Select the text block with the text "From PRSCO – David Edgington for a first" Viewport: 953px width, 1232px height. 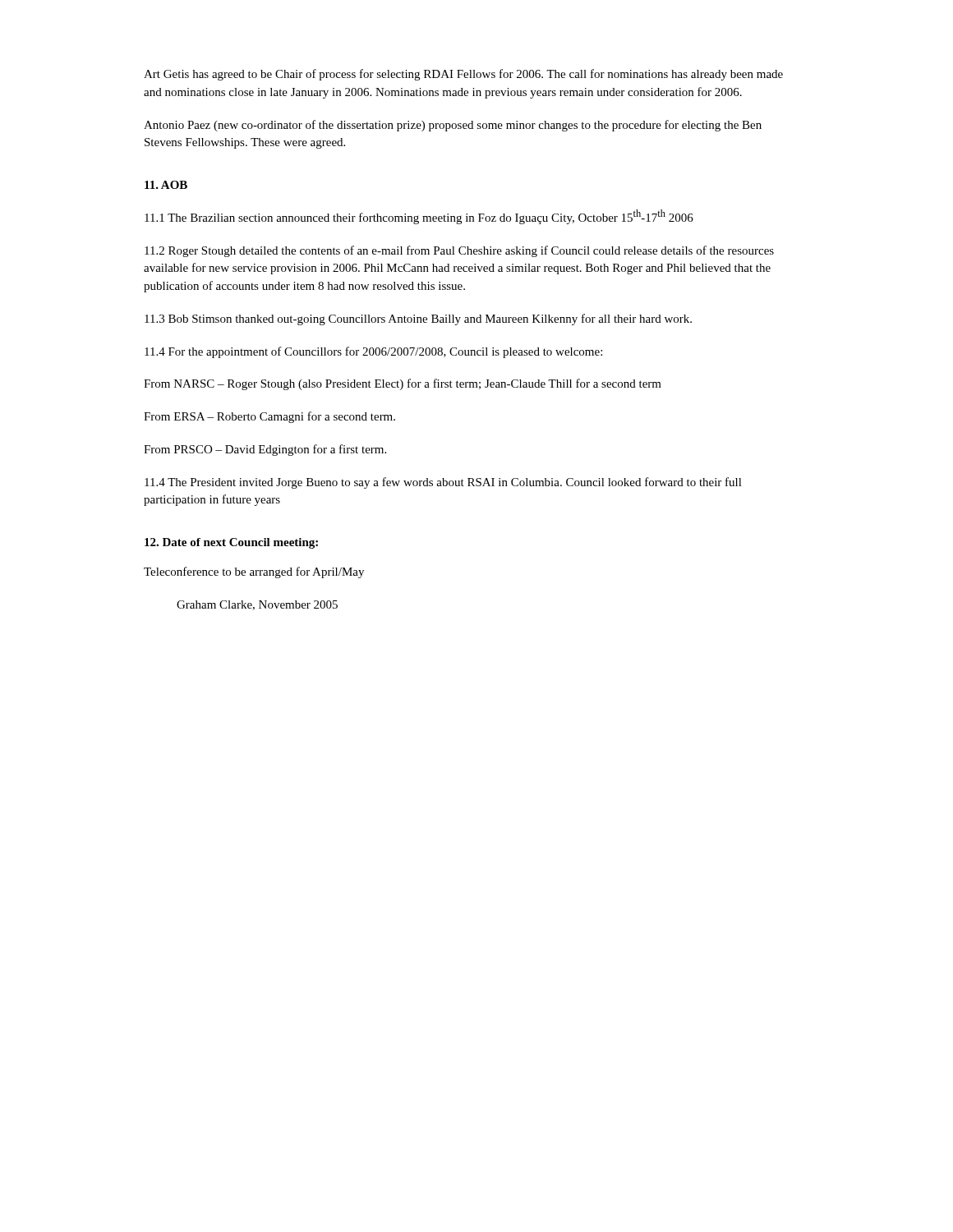pos(265,449)
